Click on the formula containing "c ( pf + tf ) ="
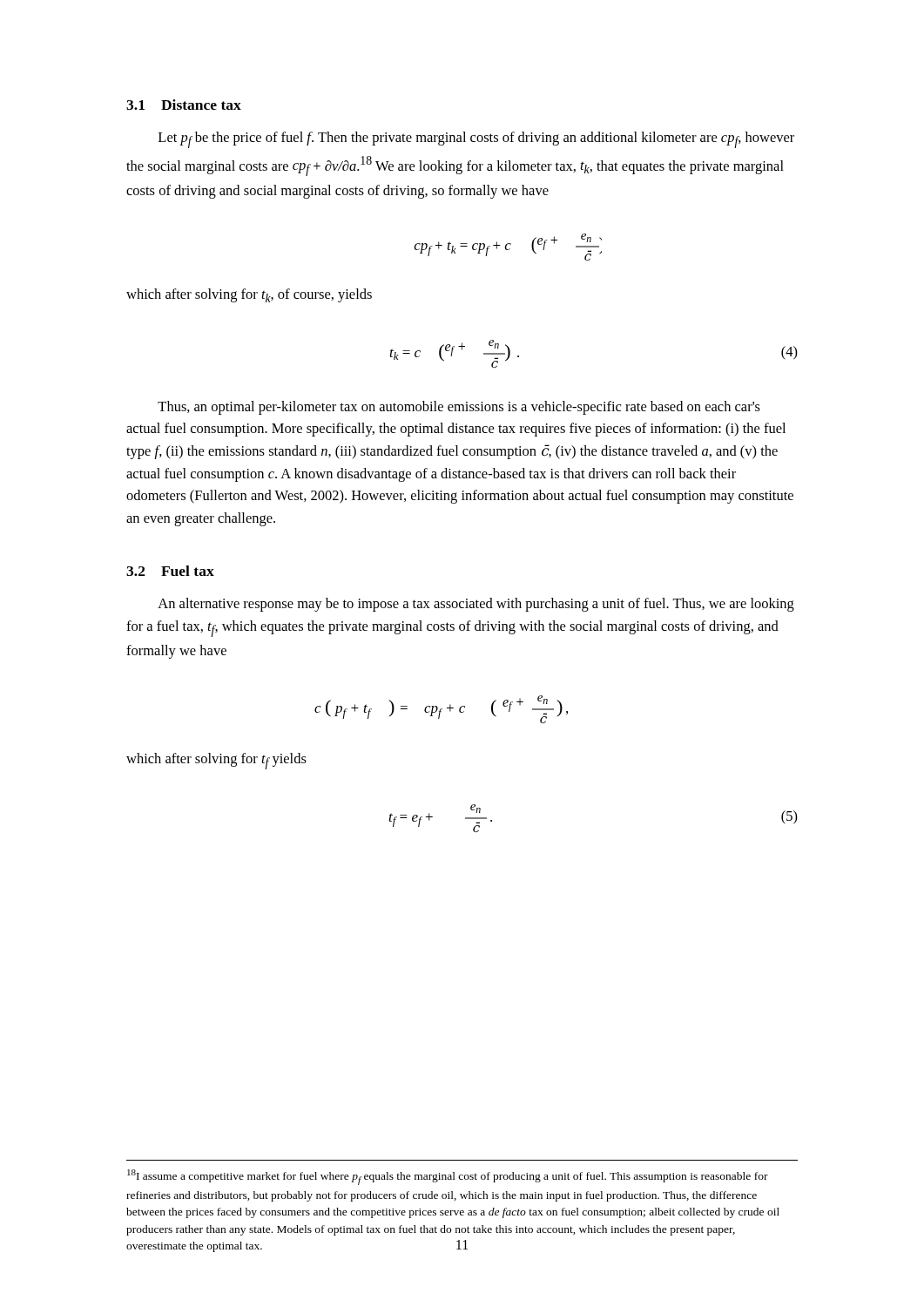 coord(462,708)
